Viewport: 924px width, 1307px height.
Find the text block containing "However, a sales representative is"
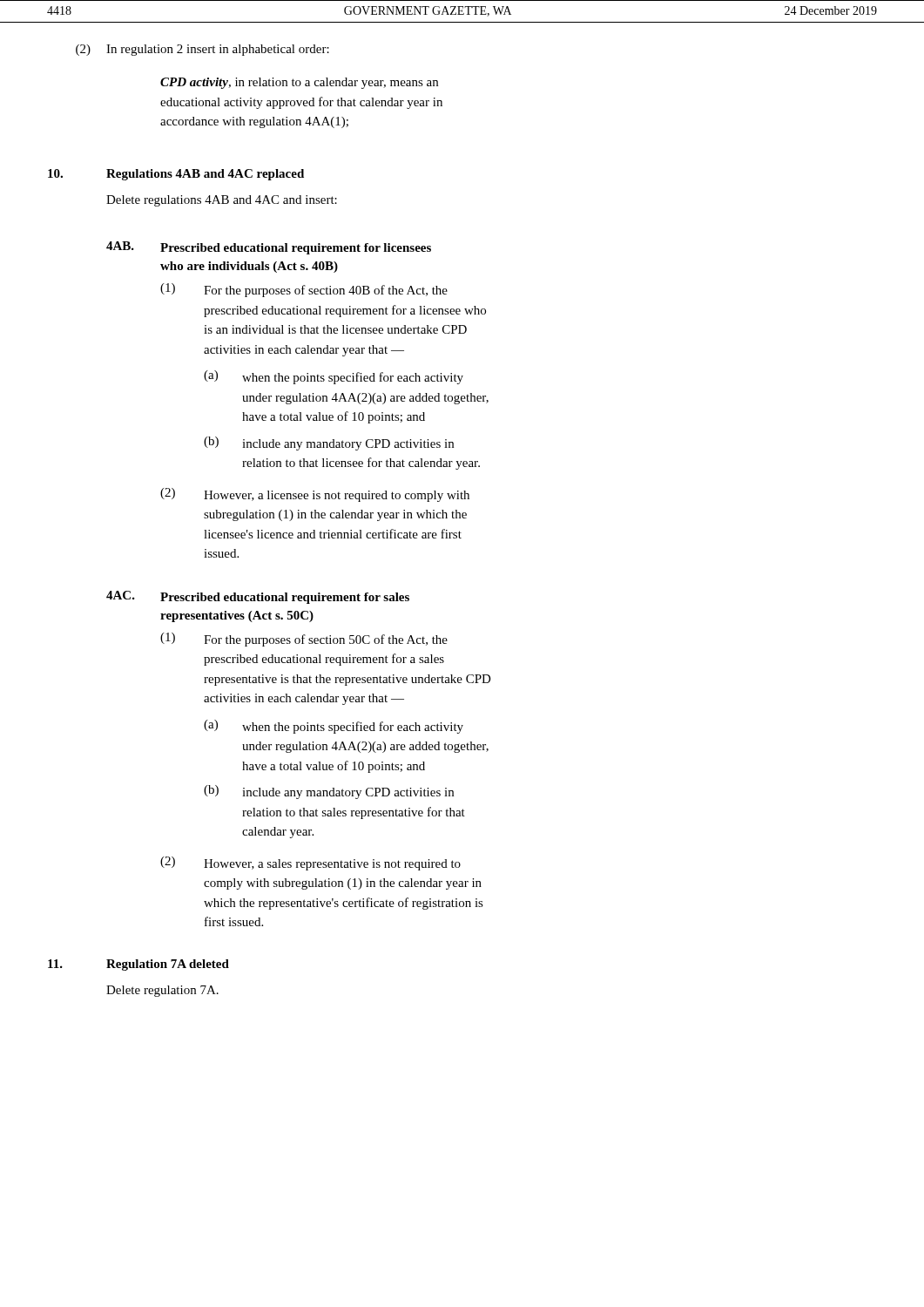[343, 892]
